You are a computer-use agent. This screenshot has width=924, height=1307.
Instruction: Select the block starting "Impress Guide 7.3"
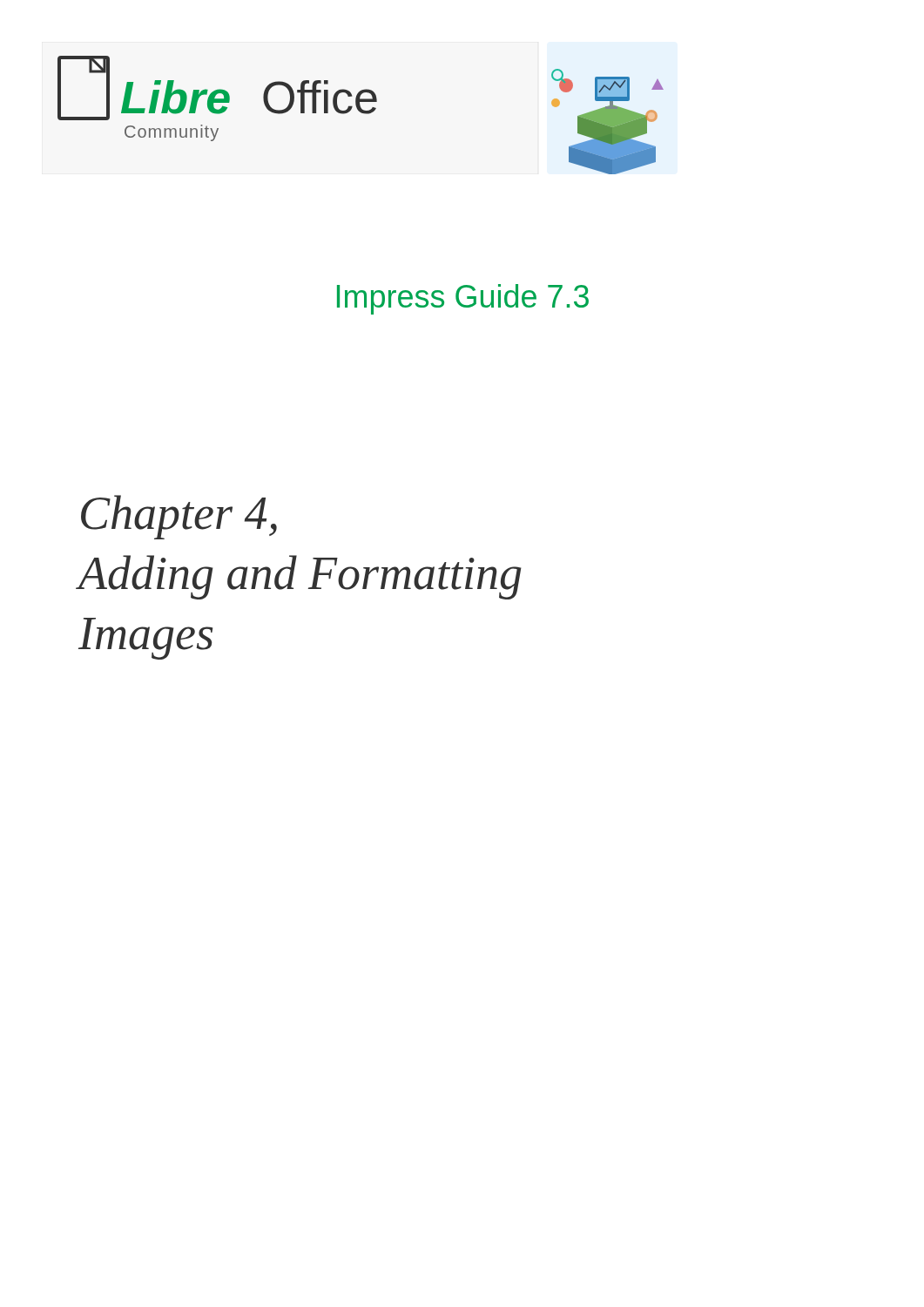(x=462, y=297)
